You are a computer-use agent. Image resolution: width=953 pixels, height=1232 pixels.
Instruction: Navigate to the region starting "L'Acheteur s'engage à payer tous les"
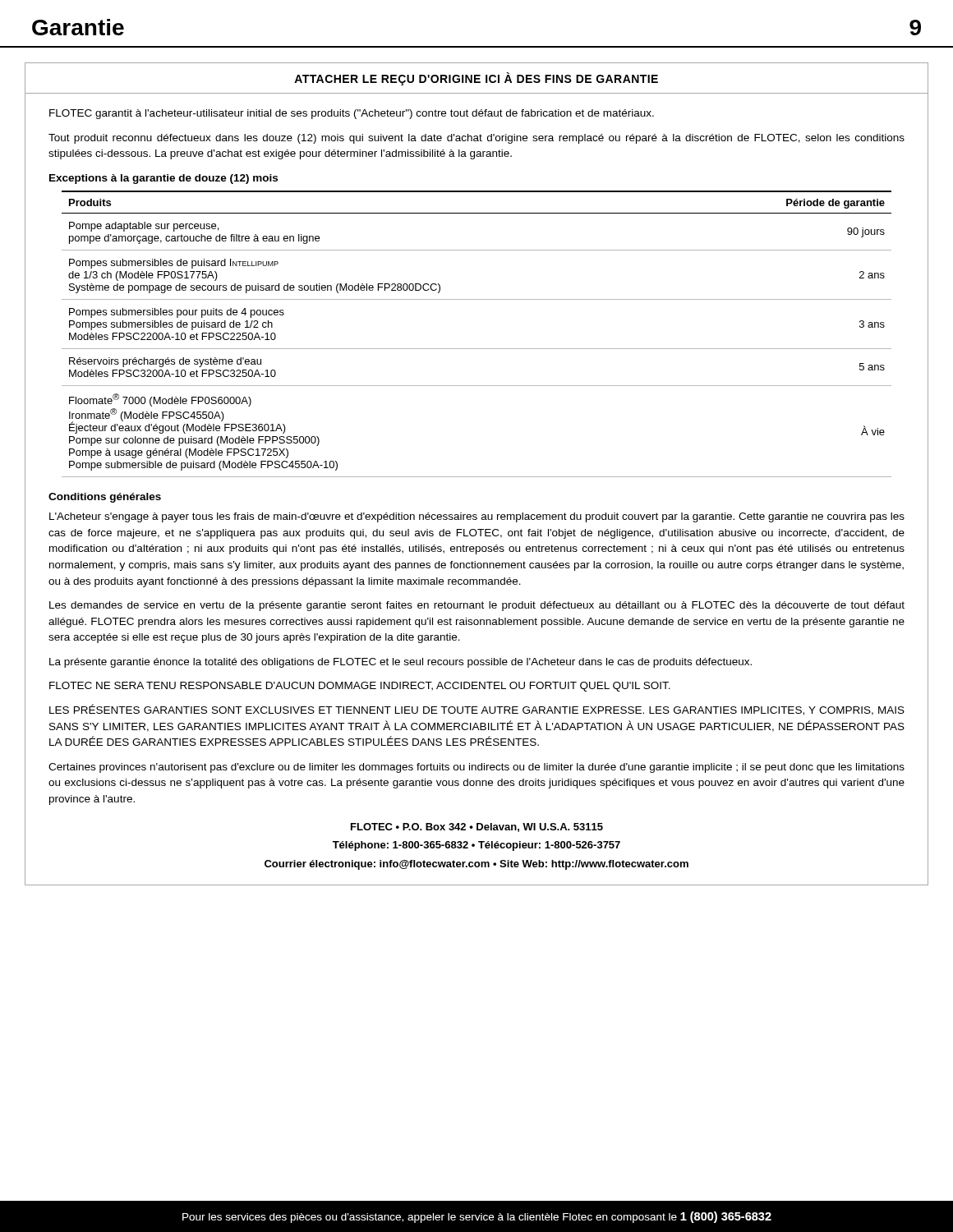click(476, 549)
